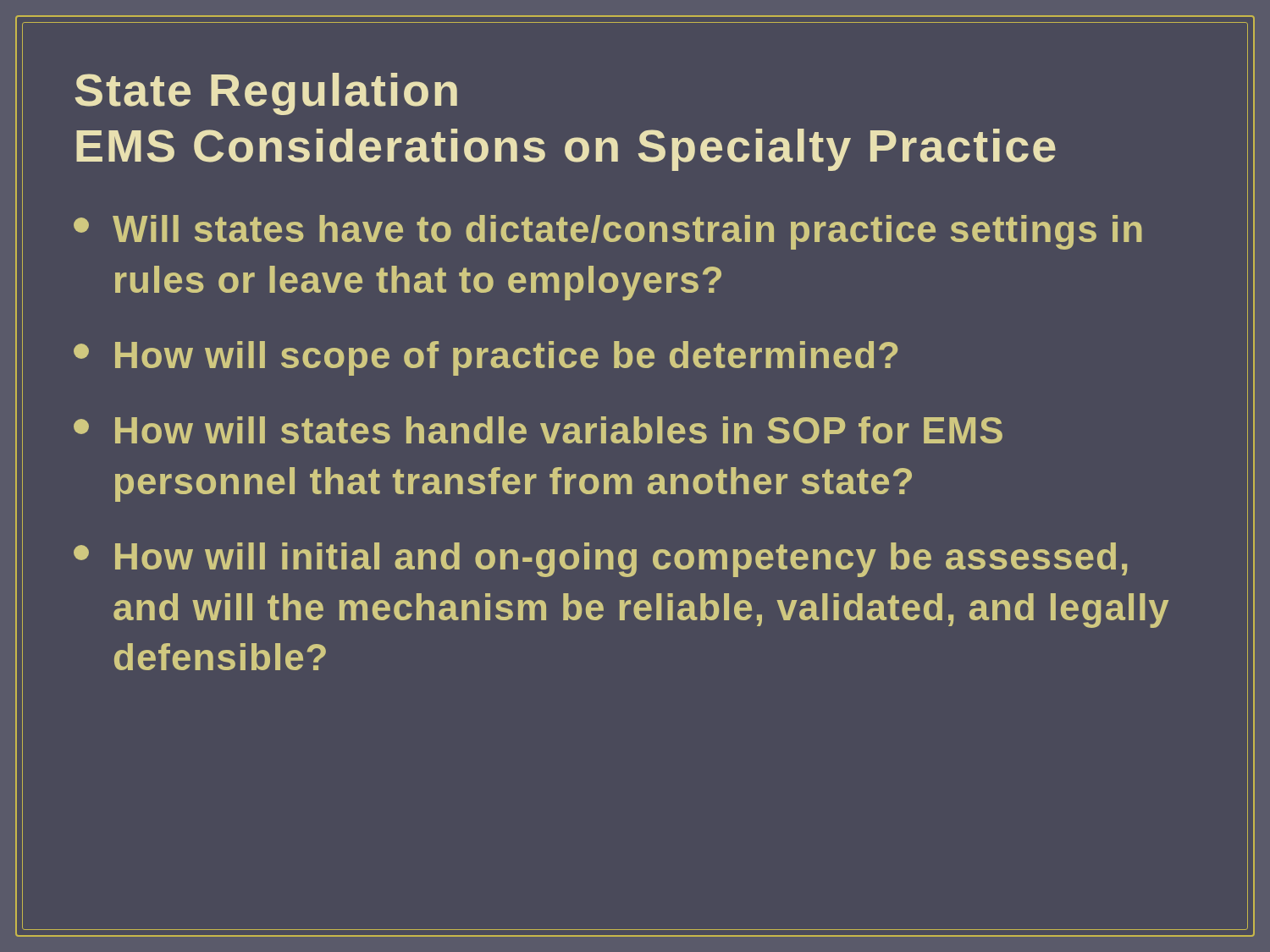The image size is (1270, 952).
Task: Click the passage that begins "How will states"
Action: click(x=635, y=456)
